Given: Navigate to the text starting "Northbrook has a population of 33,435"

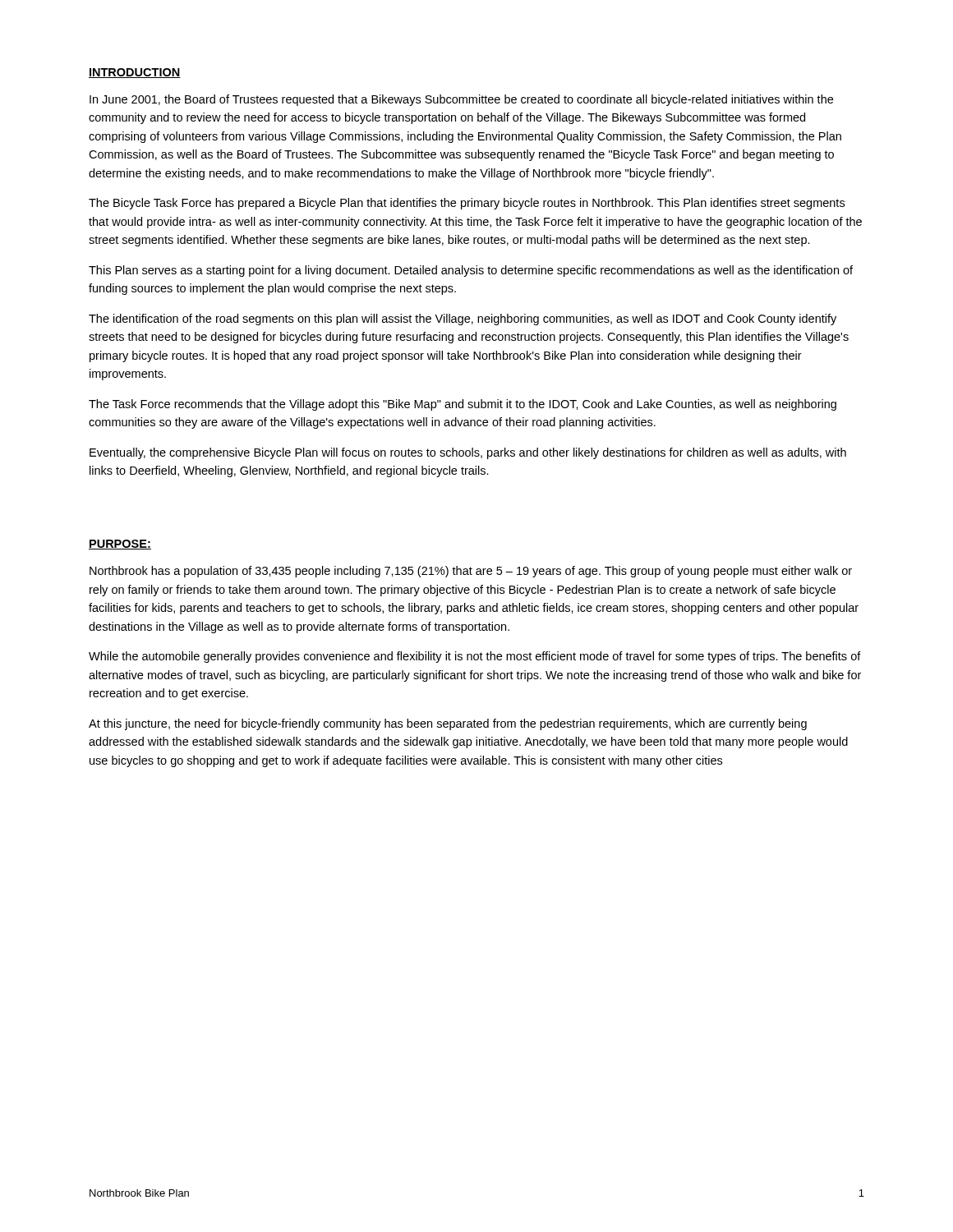Looking at the screenshot, I should coord(474,599).
